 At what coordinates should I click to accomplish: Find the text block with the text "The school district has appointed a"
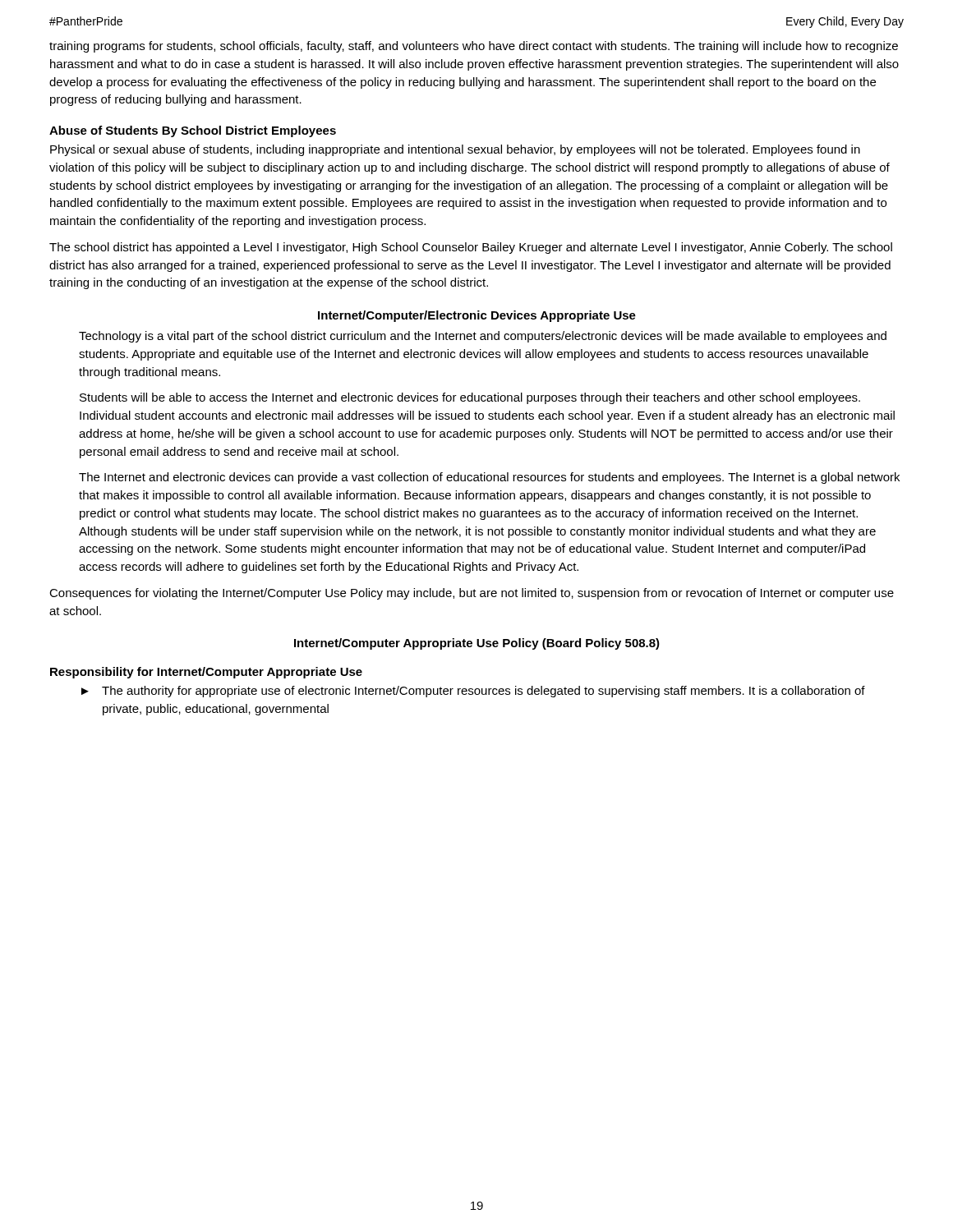point(476,265)
